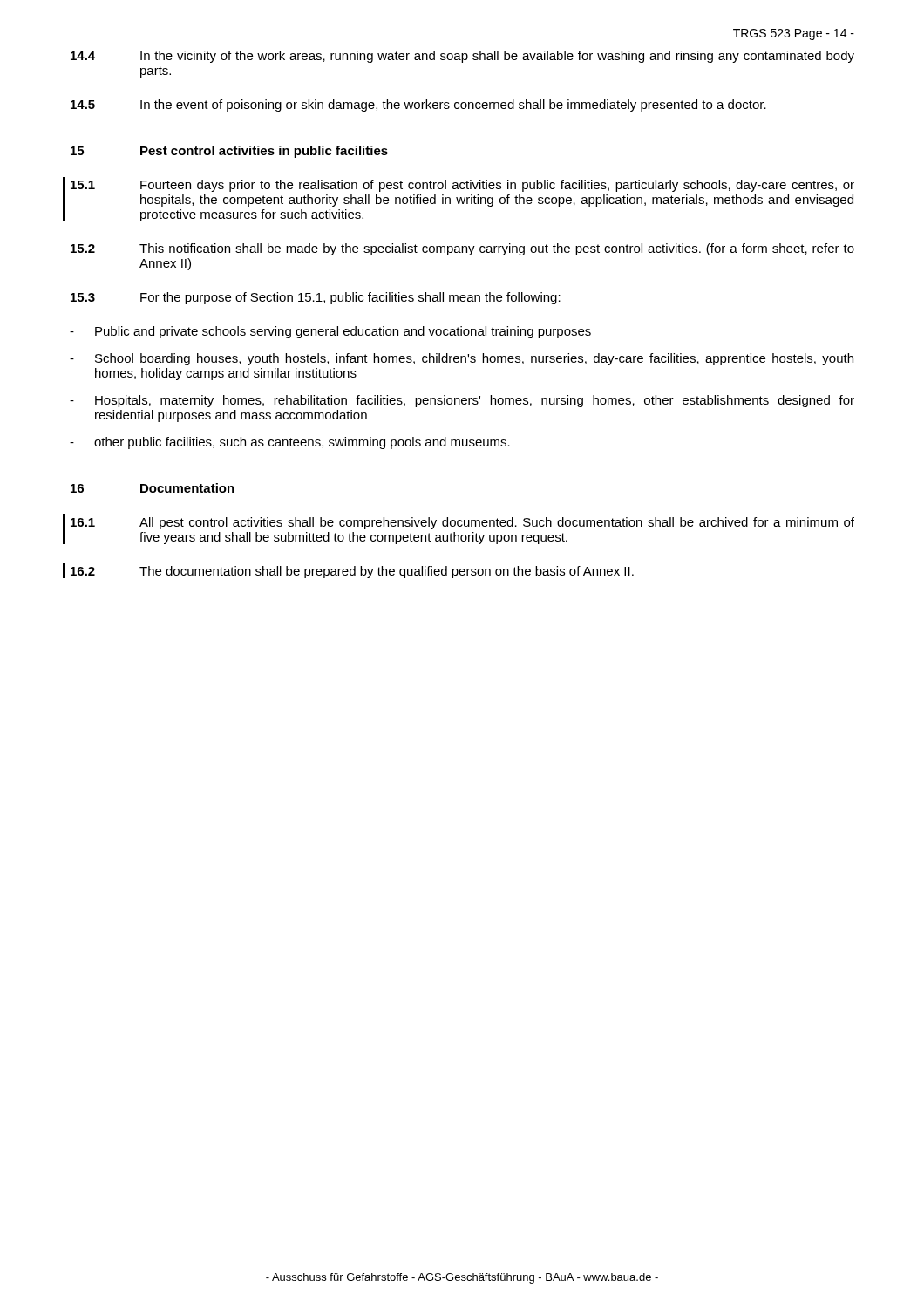Screen dimensions: 1308x924
Task: Where does it say "15 Pest control activities in public facilities"?
Action: pos(229,150)
